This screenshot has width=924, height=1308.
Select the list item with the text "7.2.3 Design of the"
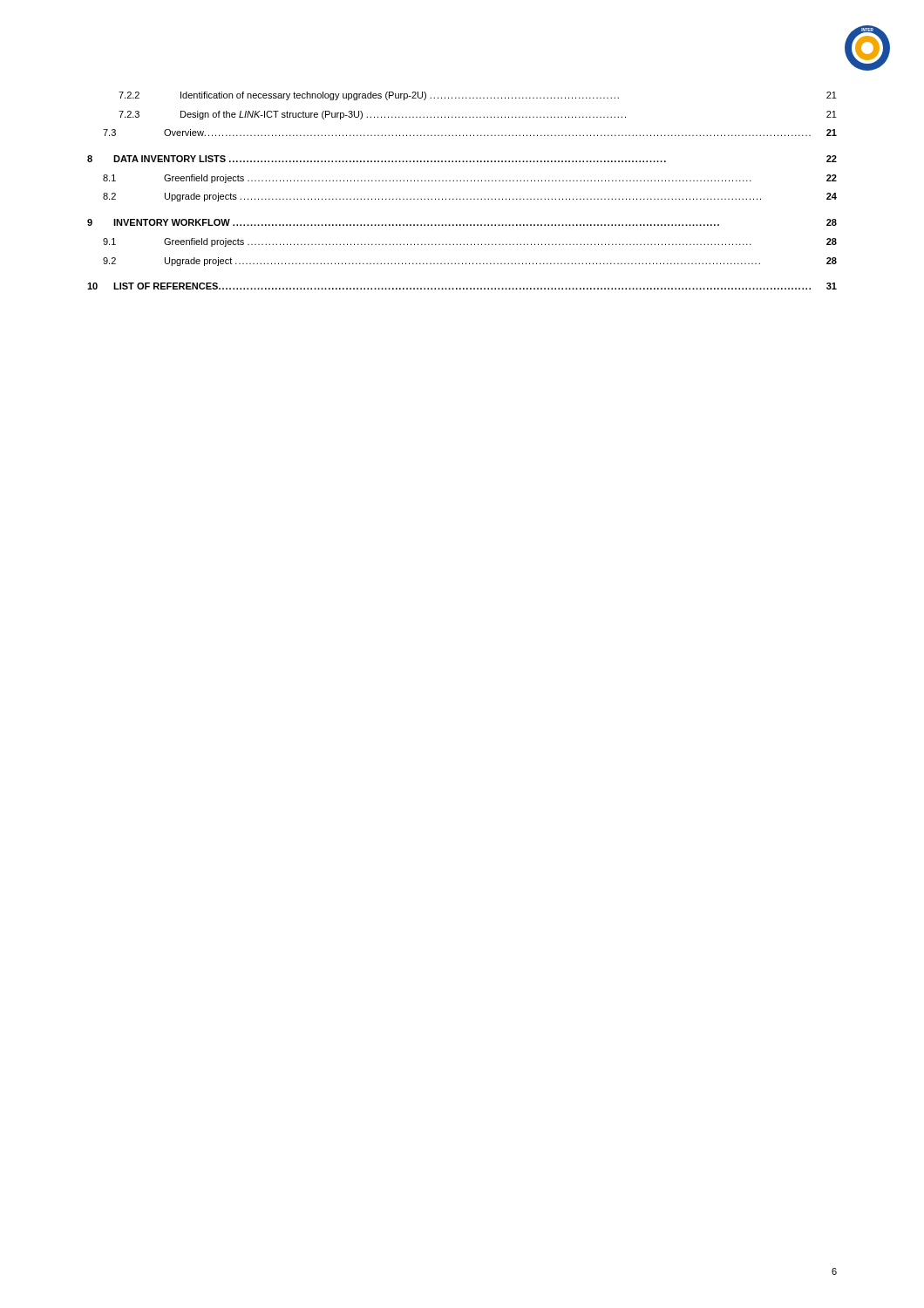(462, 114)
